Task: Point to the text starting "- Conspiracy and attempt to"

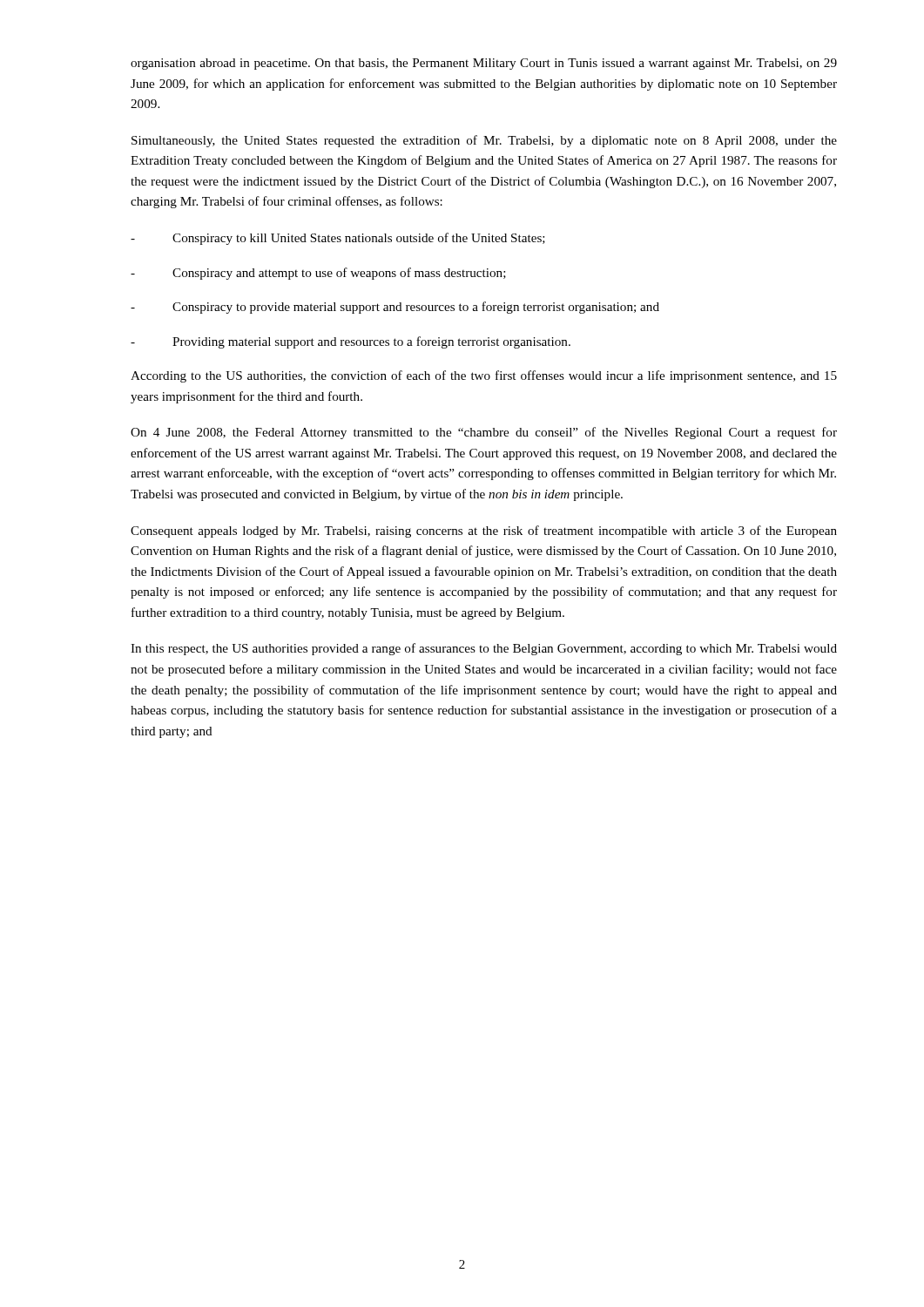Action: 484,272
